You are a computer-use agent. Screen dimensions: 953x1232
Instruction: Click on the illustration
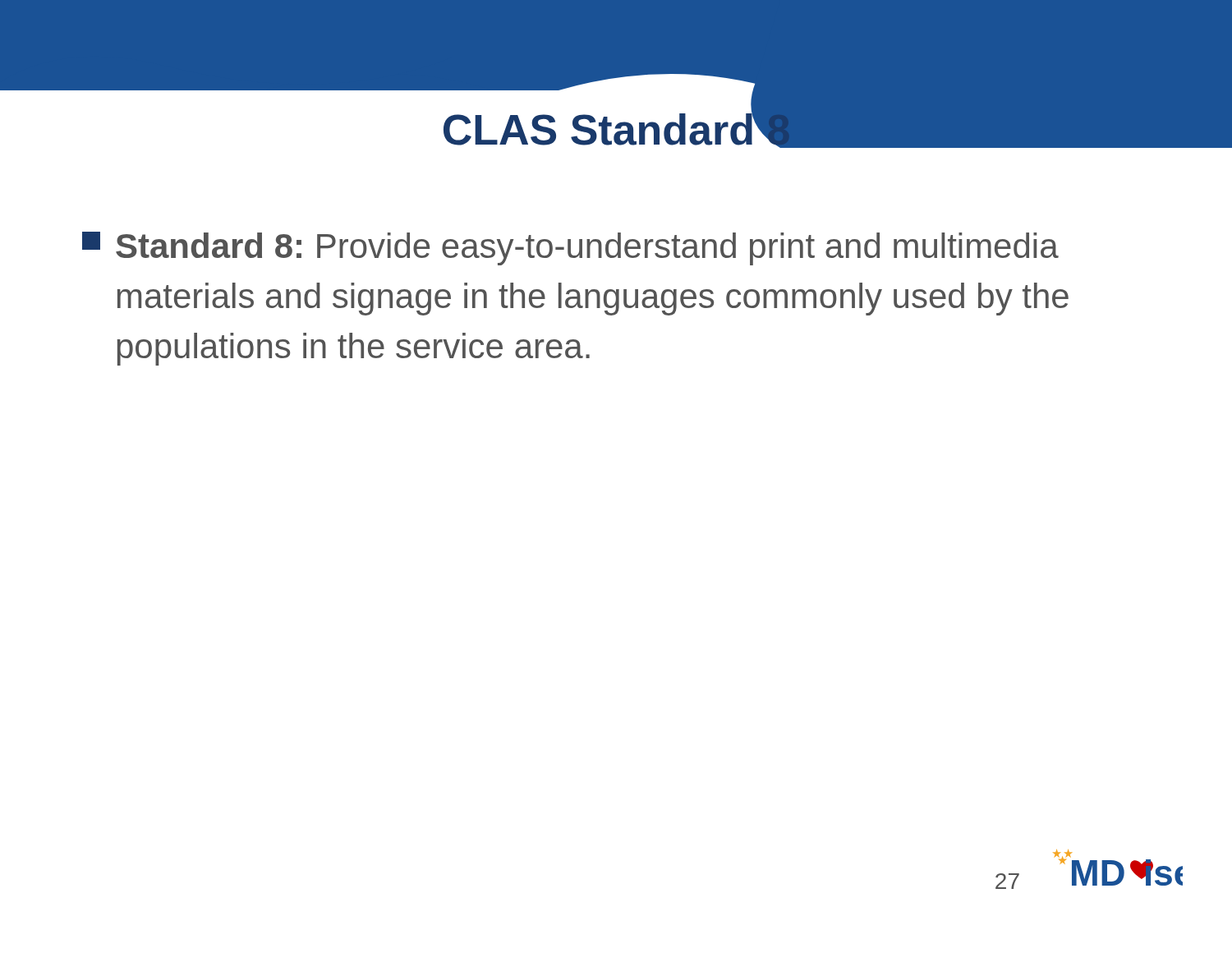point(616,74)
